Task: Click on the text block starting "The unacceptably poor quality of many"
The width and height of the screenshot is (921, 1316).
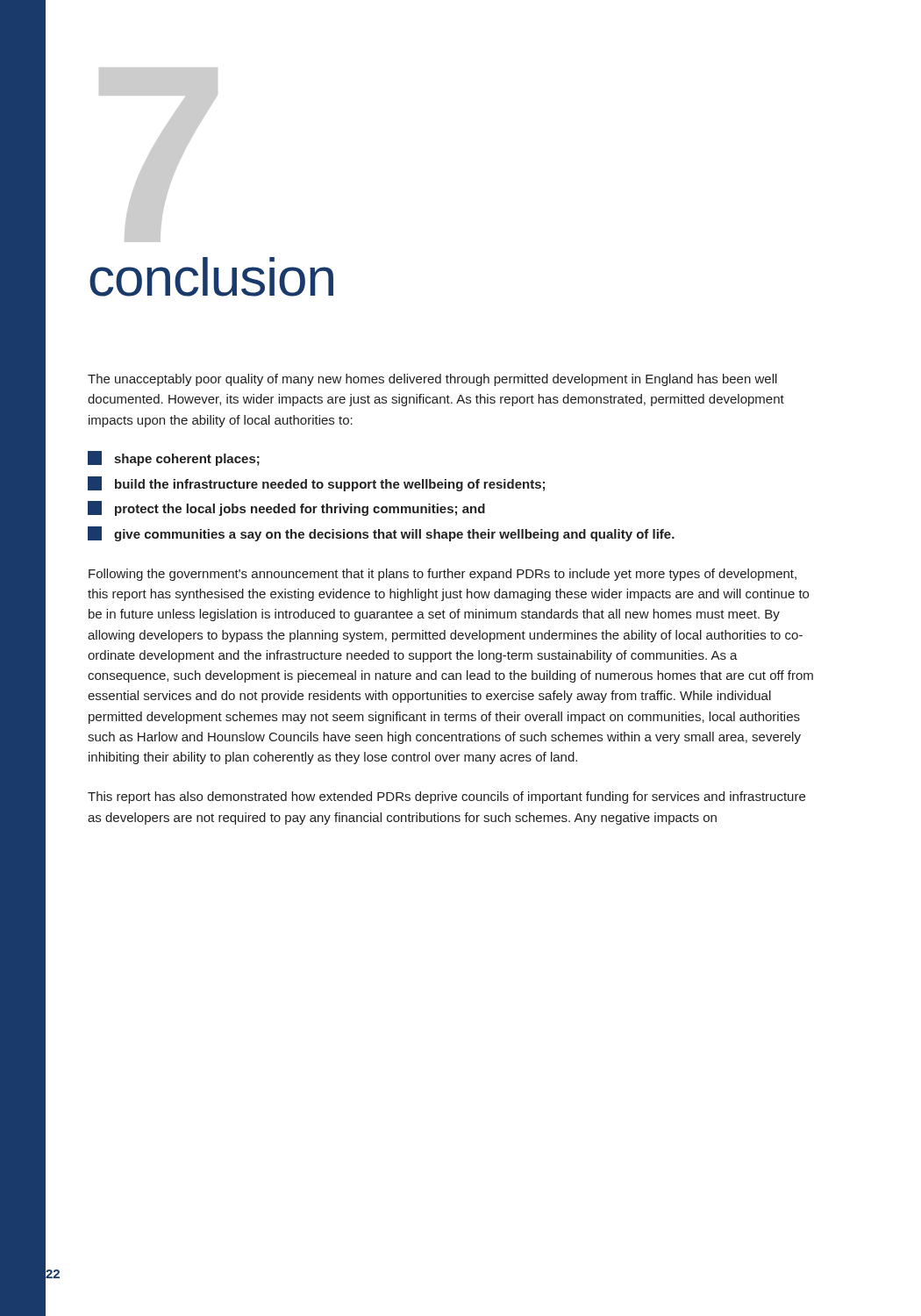Action: [436, 399]
